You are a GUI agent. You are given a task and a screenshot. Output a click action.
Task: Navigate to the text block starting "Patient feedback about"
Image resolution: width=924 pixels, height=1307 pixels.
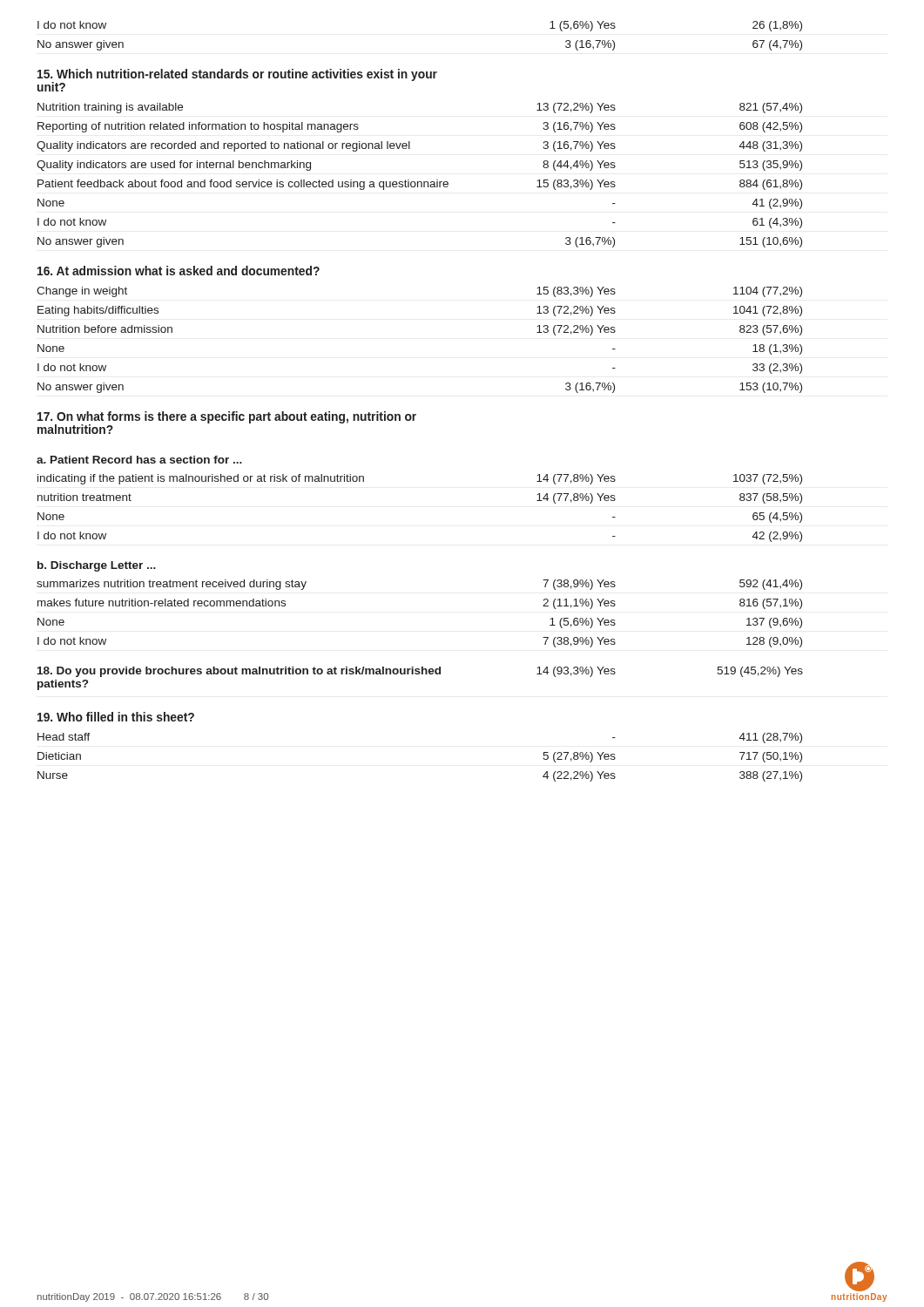[x=420, y=183]
